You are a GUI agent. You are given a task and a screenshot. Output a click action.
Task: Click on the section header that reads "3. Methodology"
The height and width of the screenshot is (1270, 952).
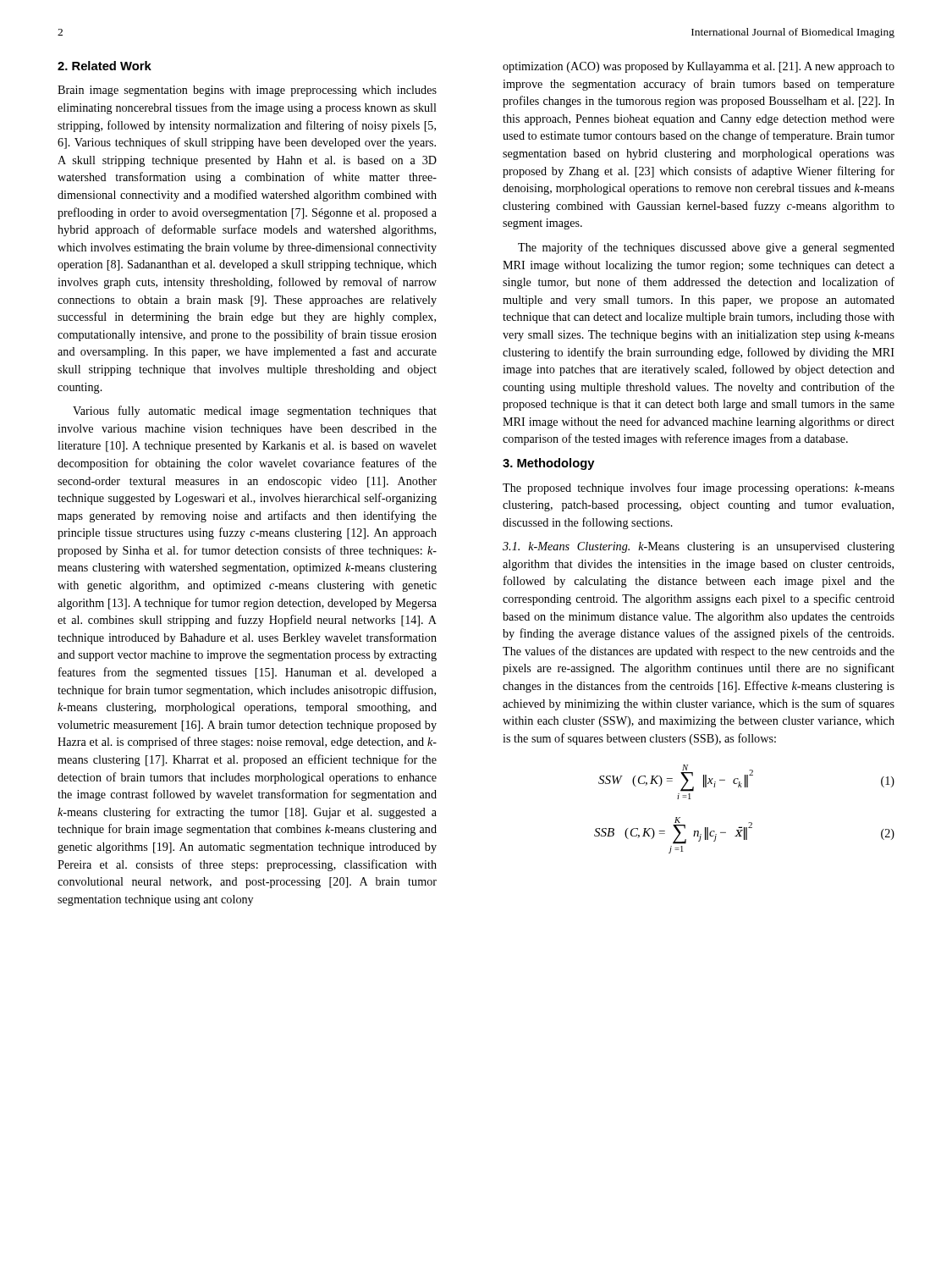549,464
